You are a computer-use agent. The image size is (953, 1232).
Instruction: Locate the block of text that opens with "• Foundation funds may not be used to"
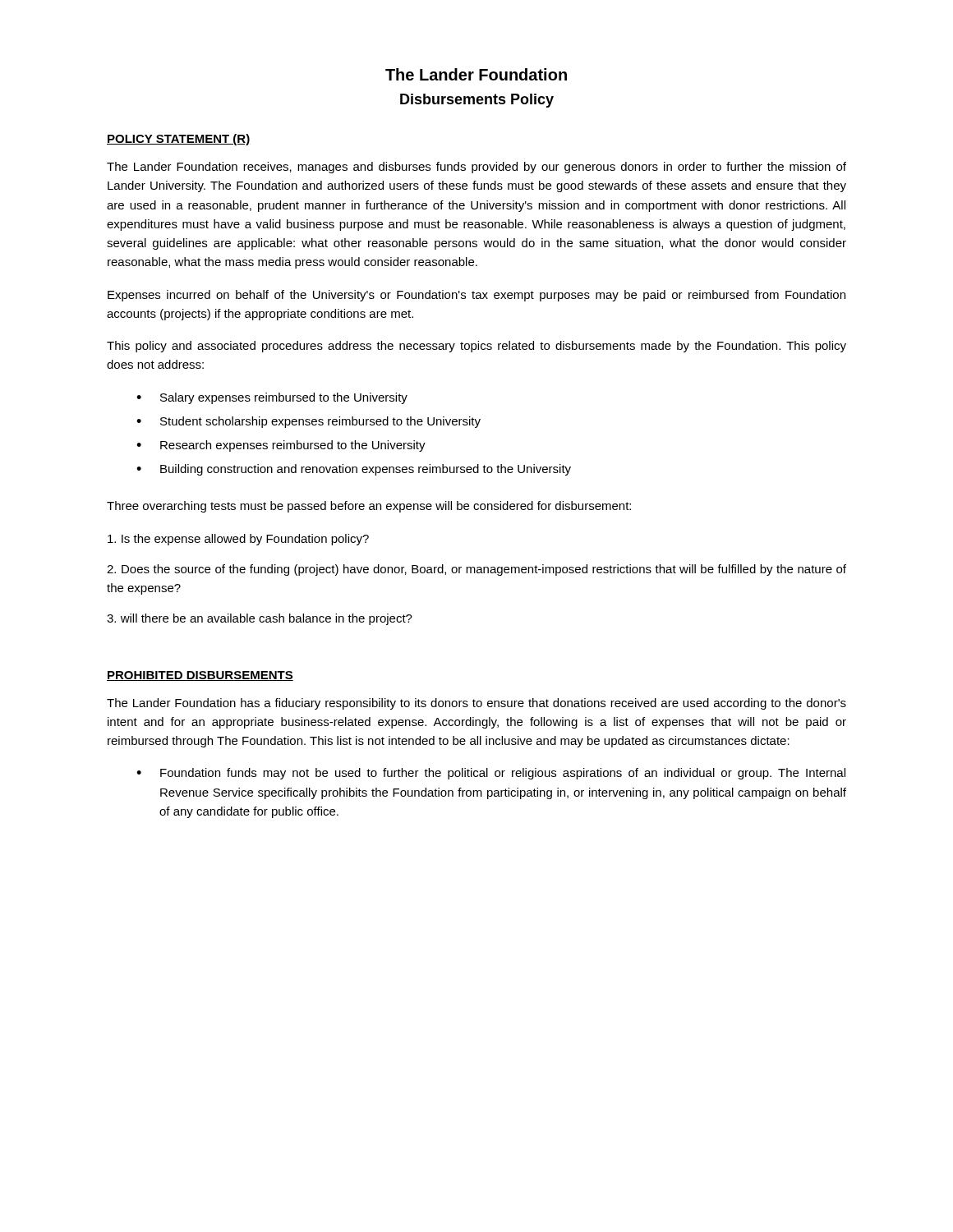coord(491,792)
